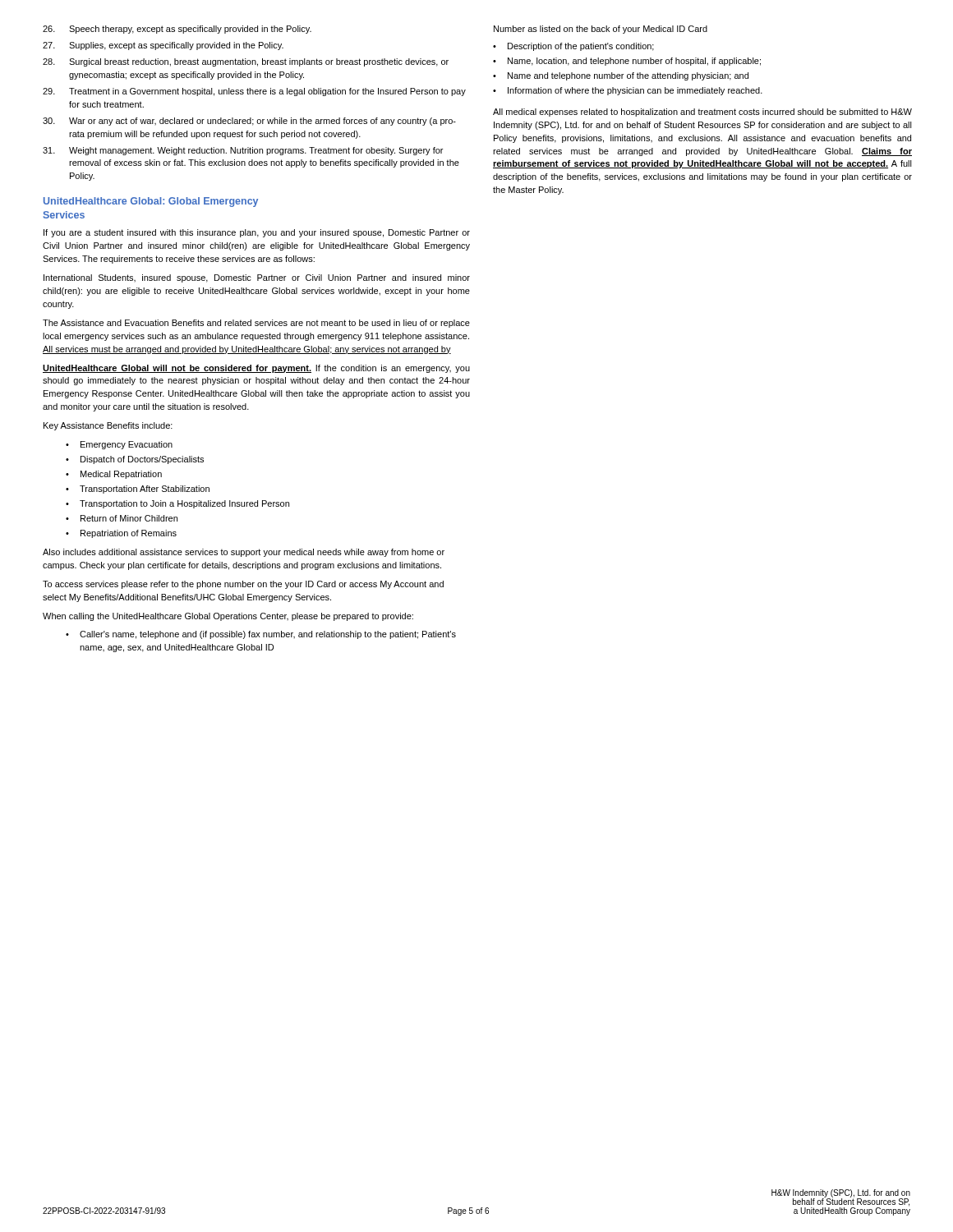Navigate to the block starting "The Assistance and Evacuation Benefits and related services"
This screenshot has width=953, height=1232.
(256, 336)
